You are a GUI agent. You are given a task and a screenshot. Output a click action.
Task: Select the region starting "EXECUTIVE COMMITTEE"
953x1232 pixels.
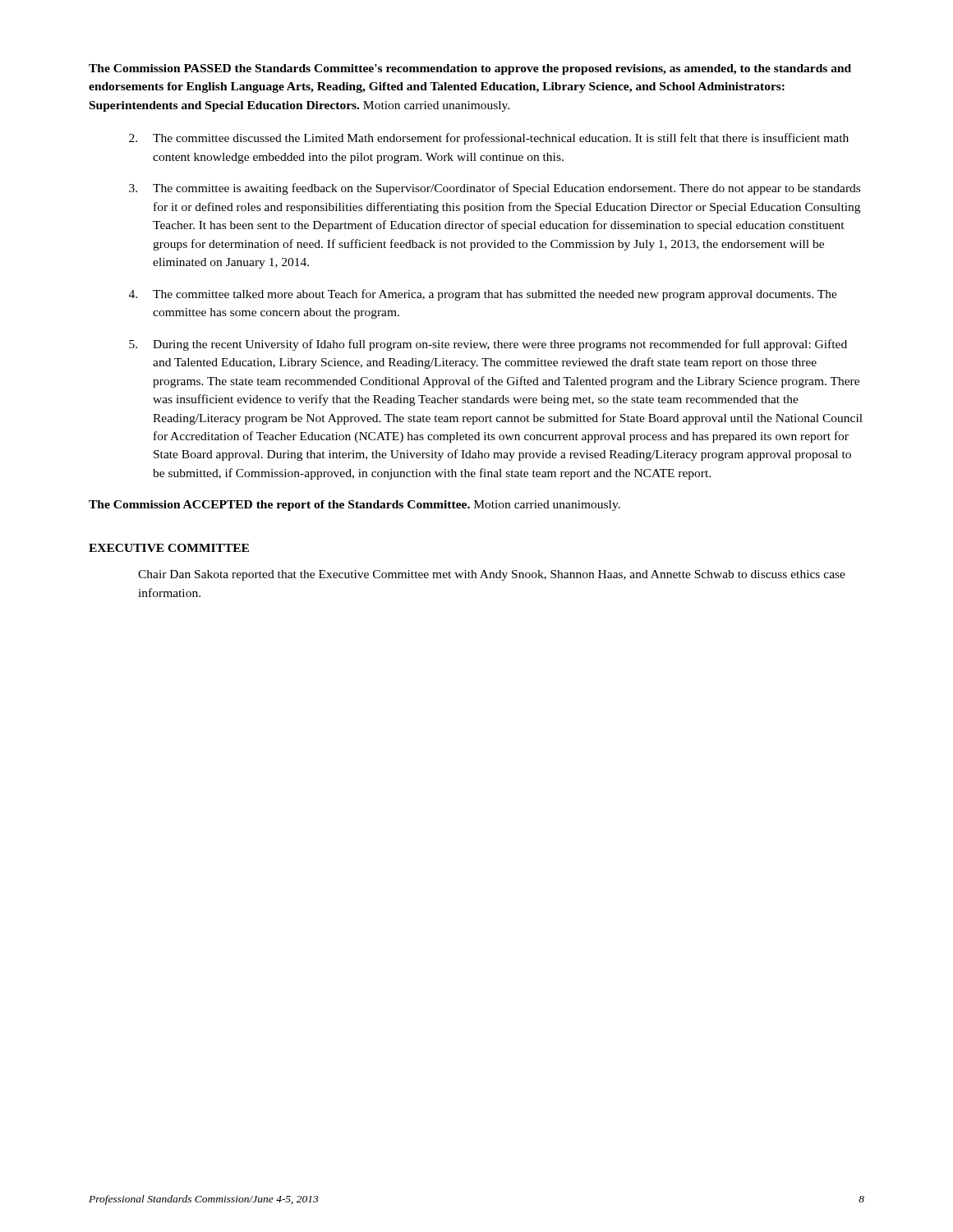click(x=169, y=547)
